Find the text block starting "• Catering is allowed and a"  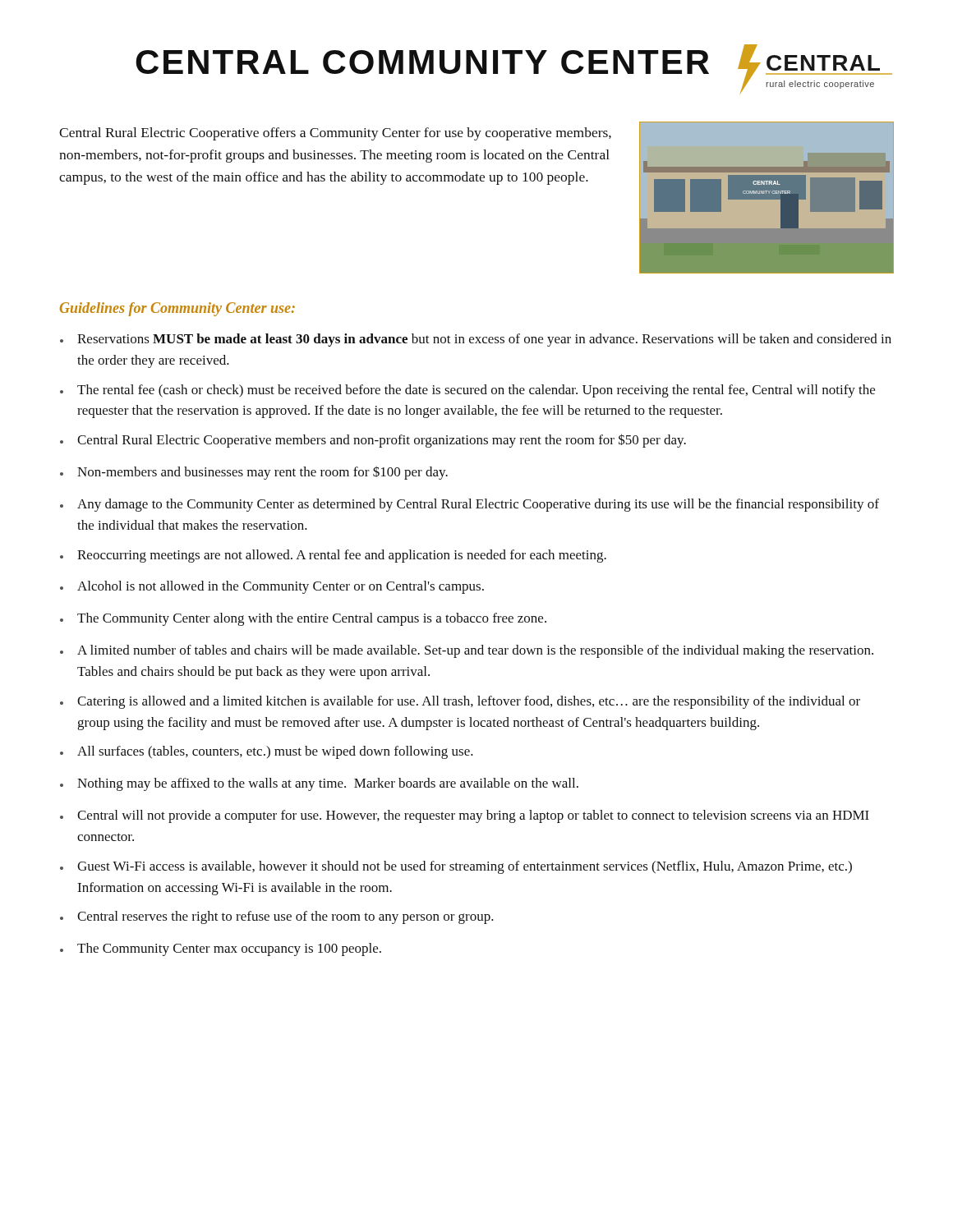pos(476,712)
